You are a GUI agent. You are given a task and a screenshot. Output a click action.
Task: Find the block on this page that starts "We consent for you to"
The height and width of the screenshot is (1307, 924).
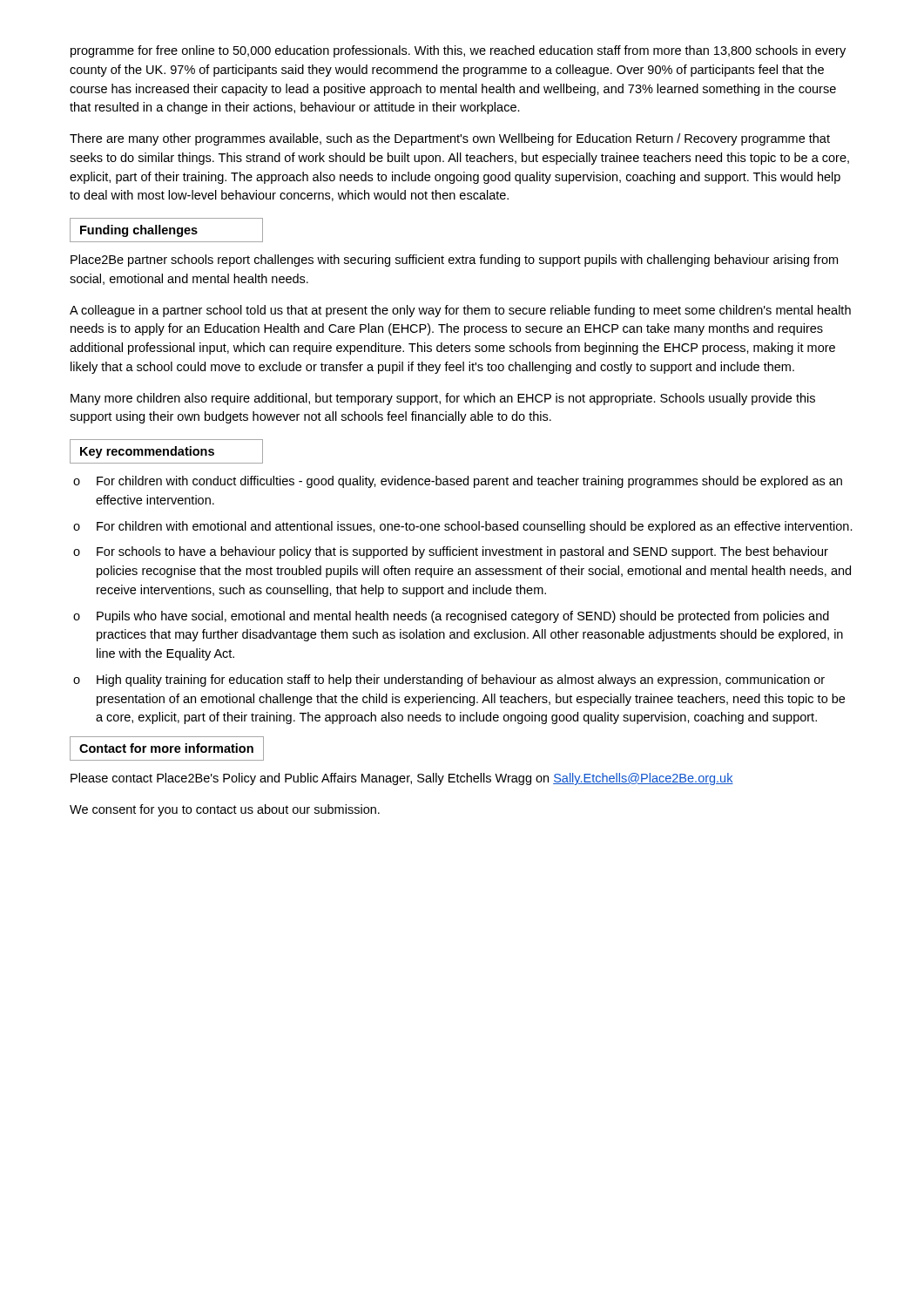click(225, 809)
